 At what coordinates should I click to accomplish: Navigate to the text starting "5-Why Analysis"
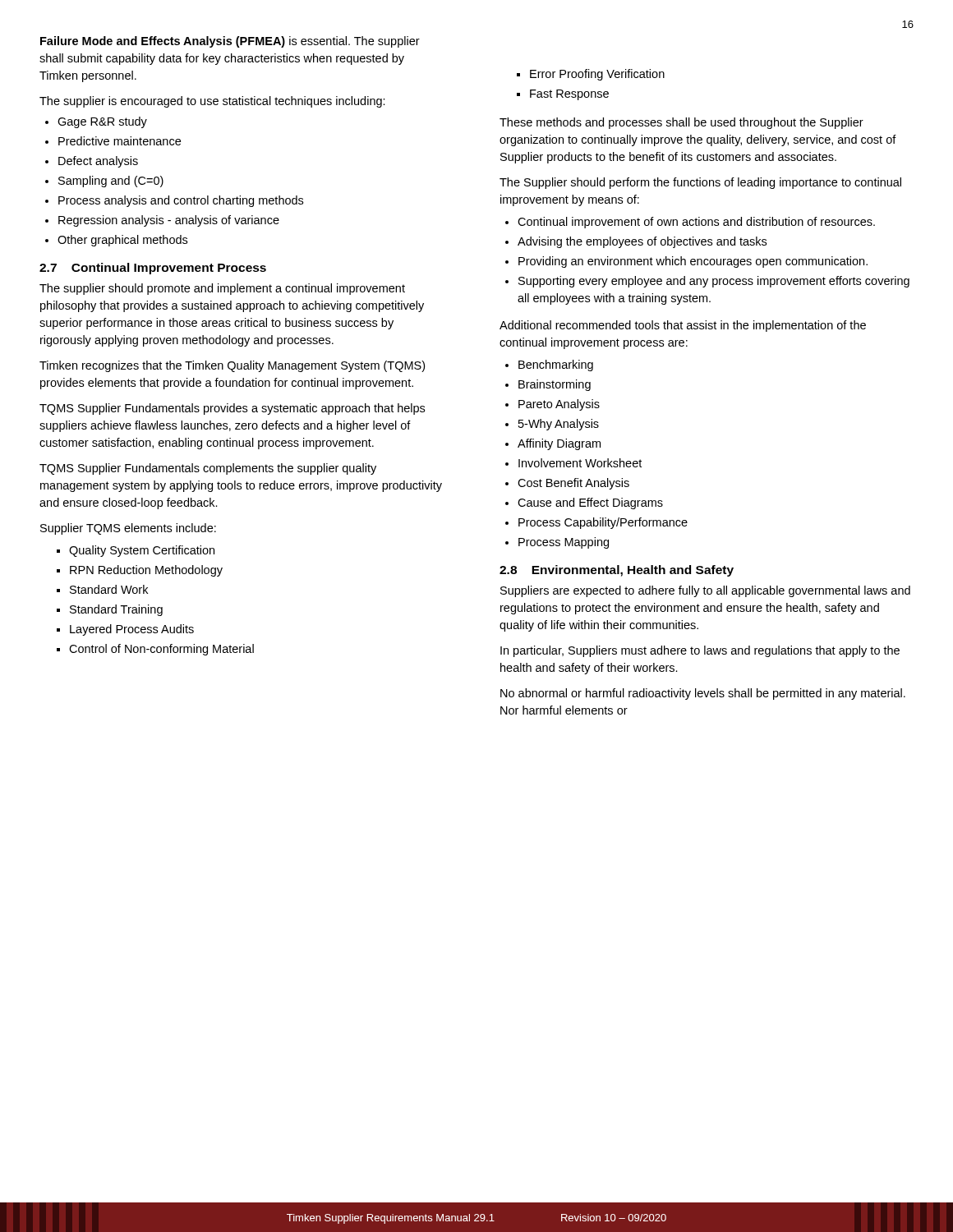pos(558,424)
